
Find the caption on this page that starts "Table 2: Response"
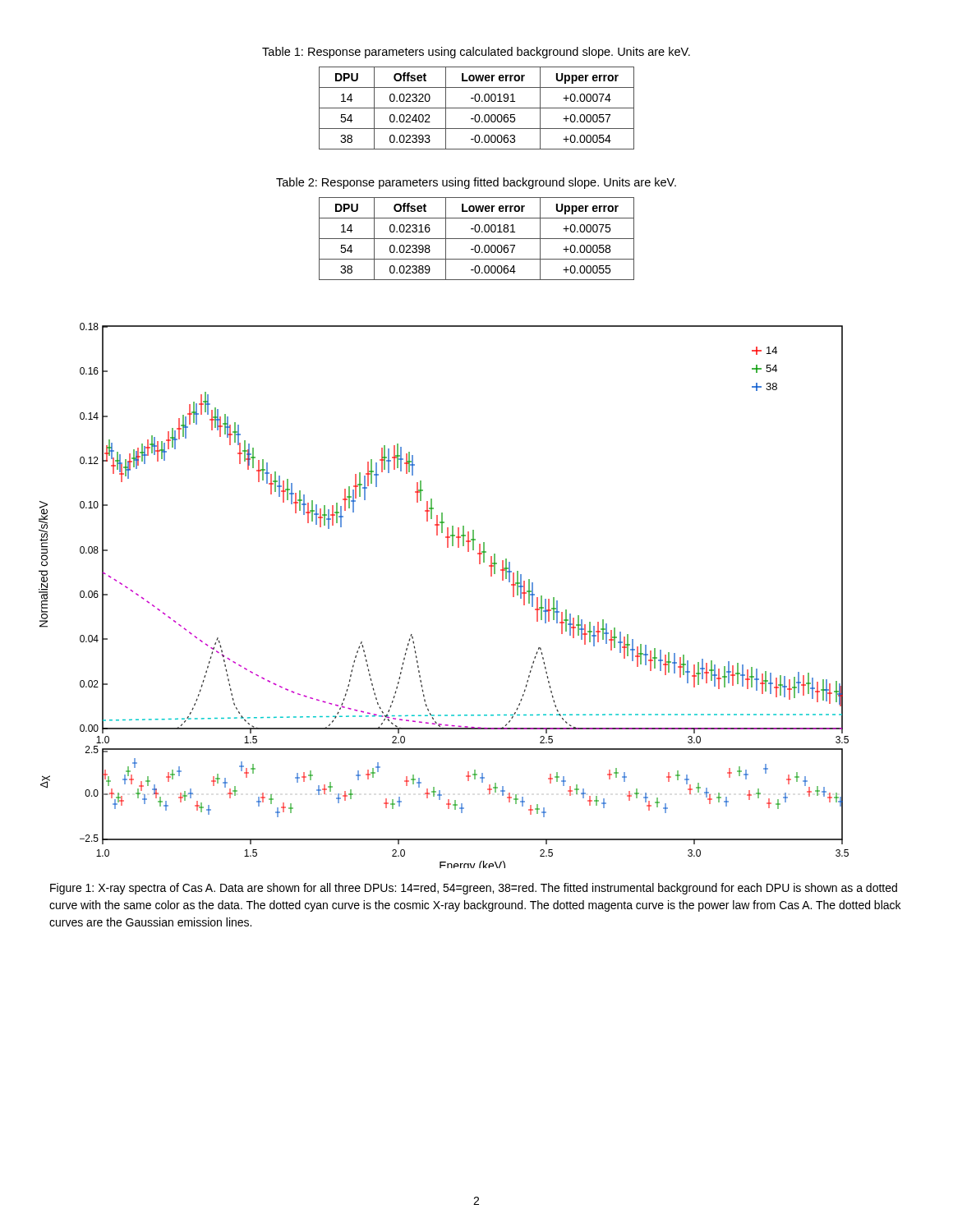(x=476, y=182)
